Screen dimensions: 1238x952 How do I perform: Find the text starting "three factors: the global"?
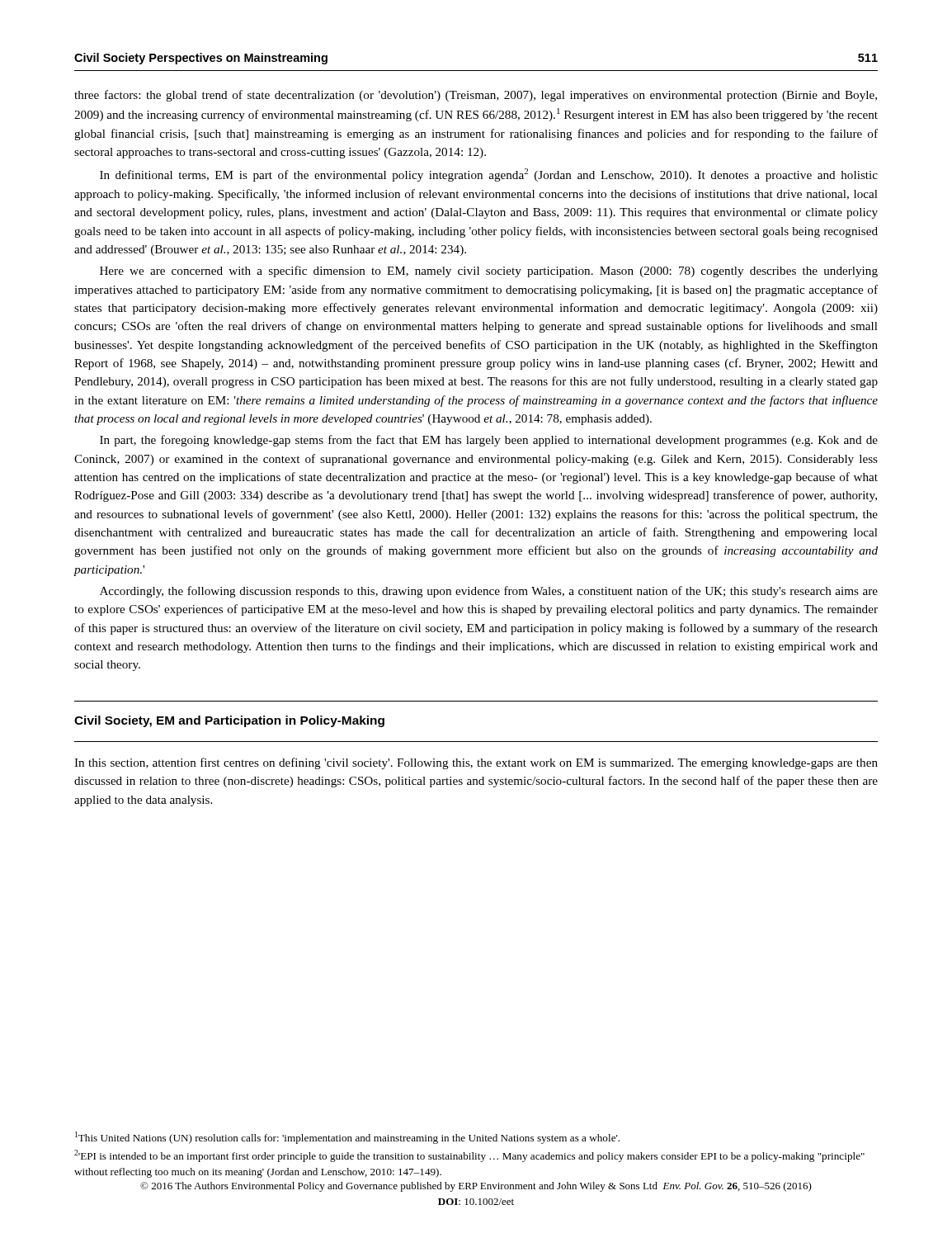476,124
